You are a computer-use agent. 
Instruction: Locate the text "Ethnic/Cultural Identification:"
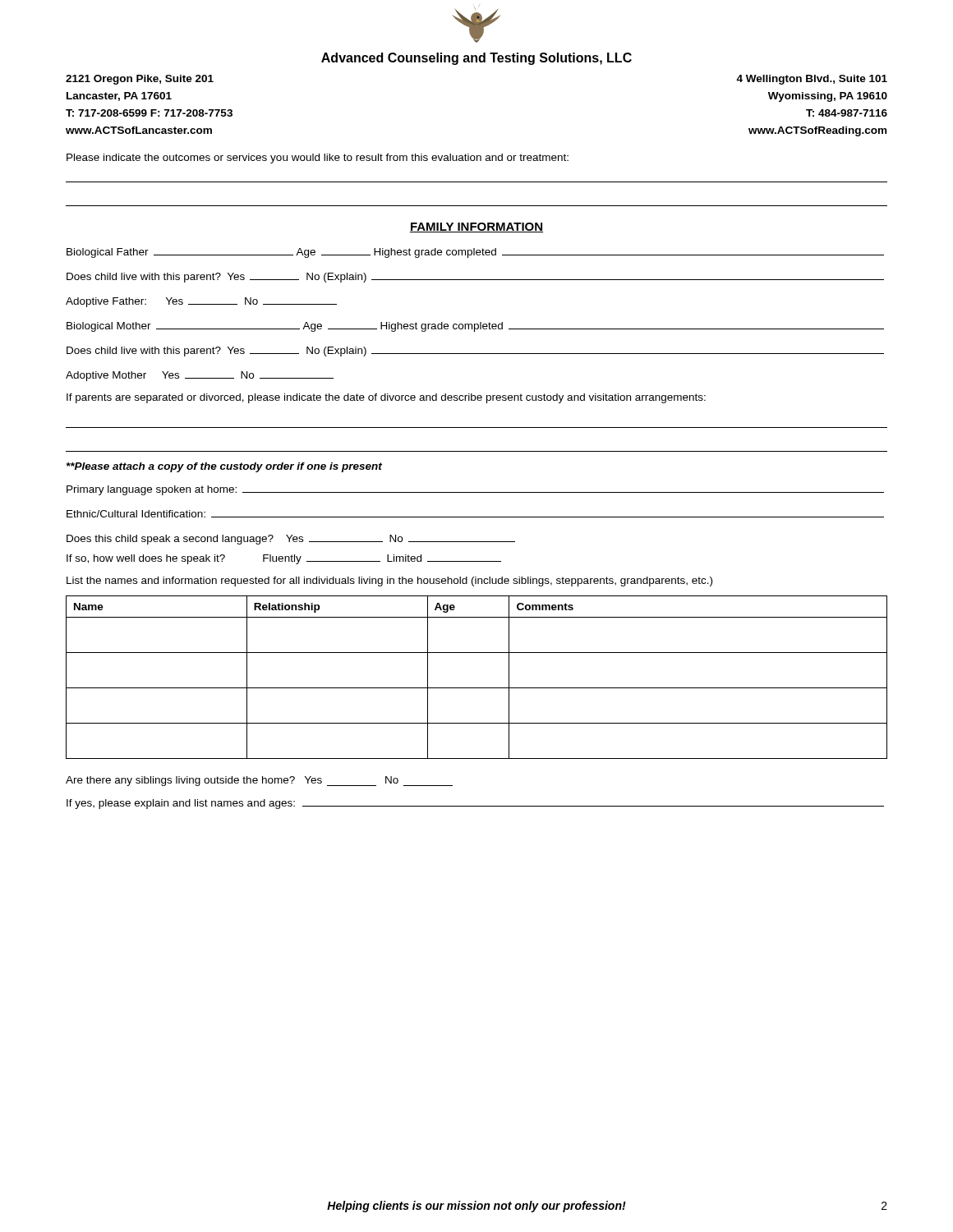475,512
